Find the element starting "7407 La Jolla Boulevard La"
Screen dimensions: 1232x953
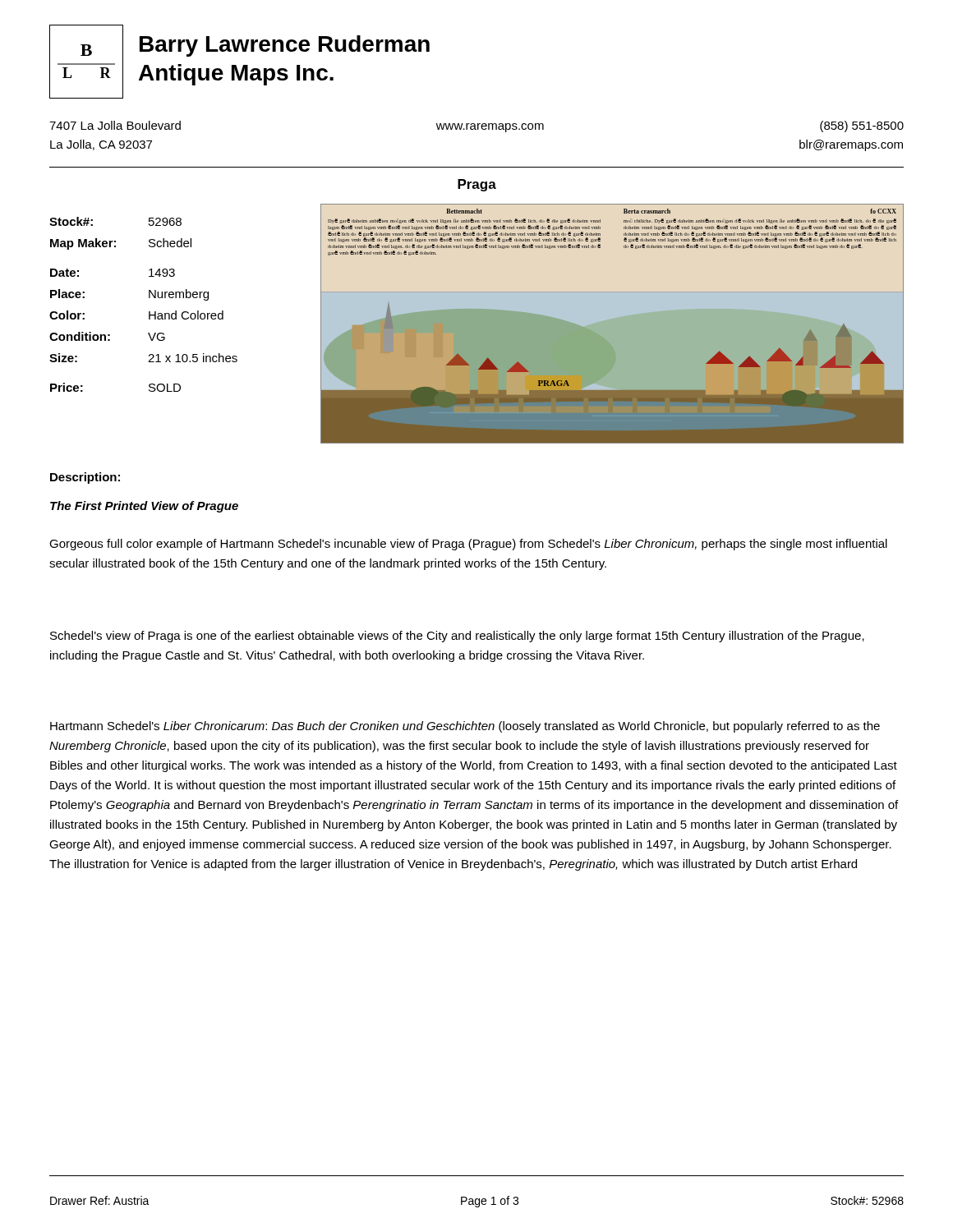click(115, 134)
